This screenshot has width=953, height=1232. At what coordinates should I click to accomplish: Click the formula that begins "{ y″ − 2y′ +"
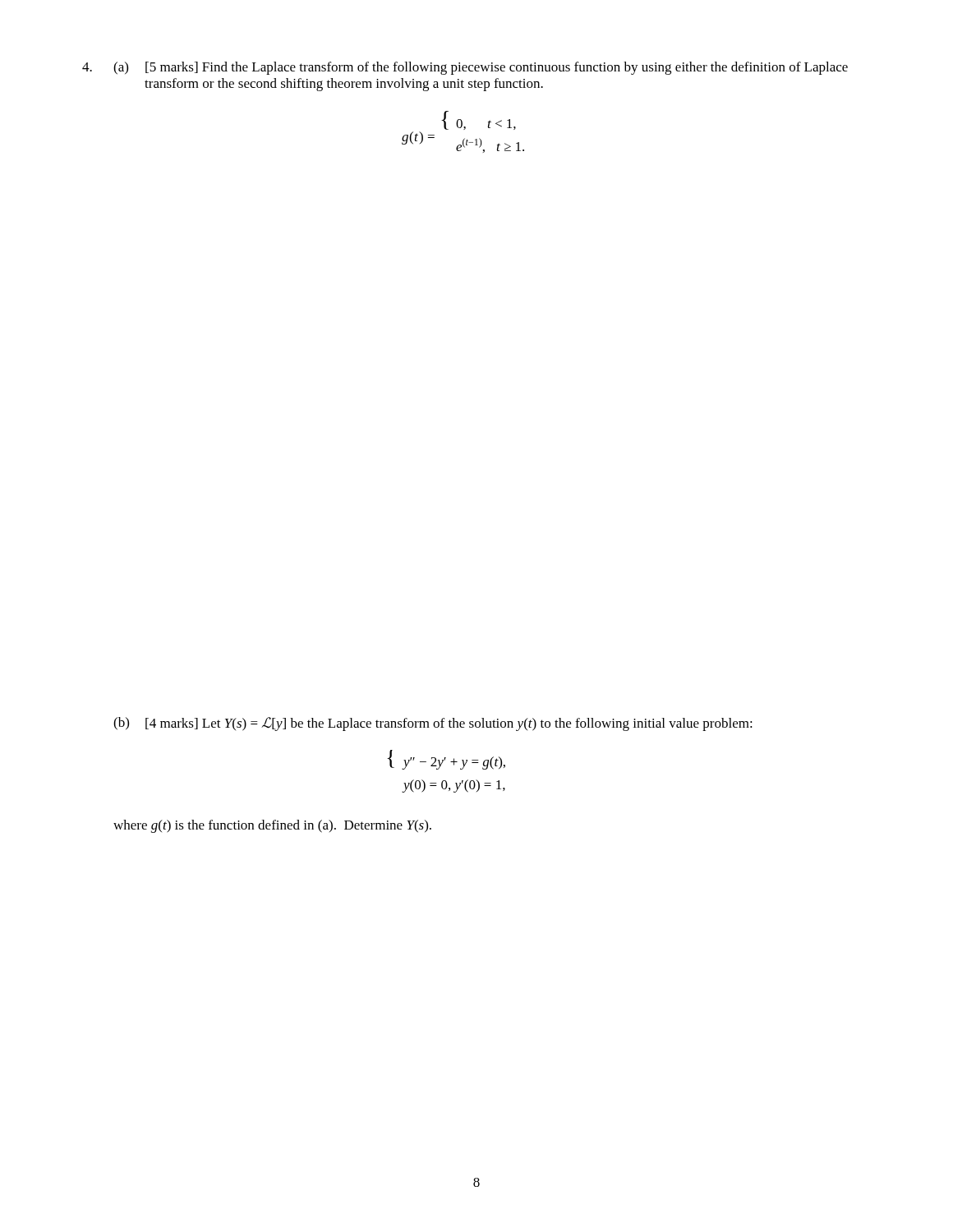point(492,775)
